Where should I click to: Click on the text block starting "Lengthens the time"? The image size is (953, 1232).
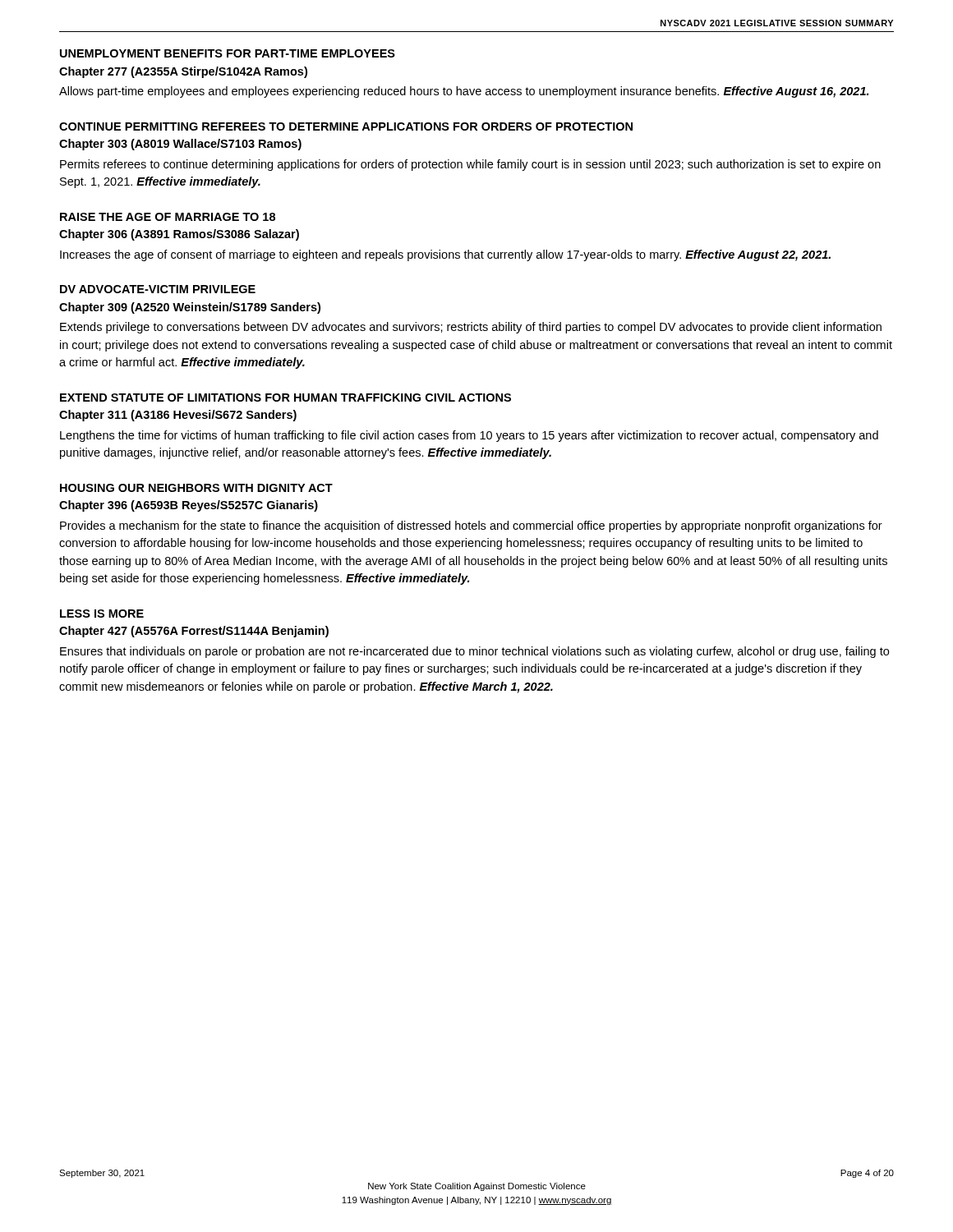point(469,444)
